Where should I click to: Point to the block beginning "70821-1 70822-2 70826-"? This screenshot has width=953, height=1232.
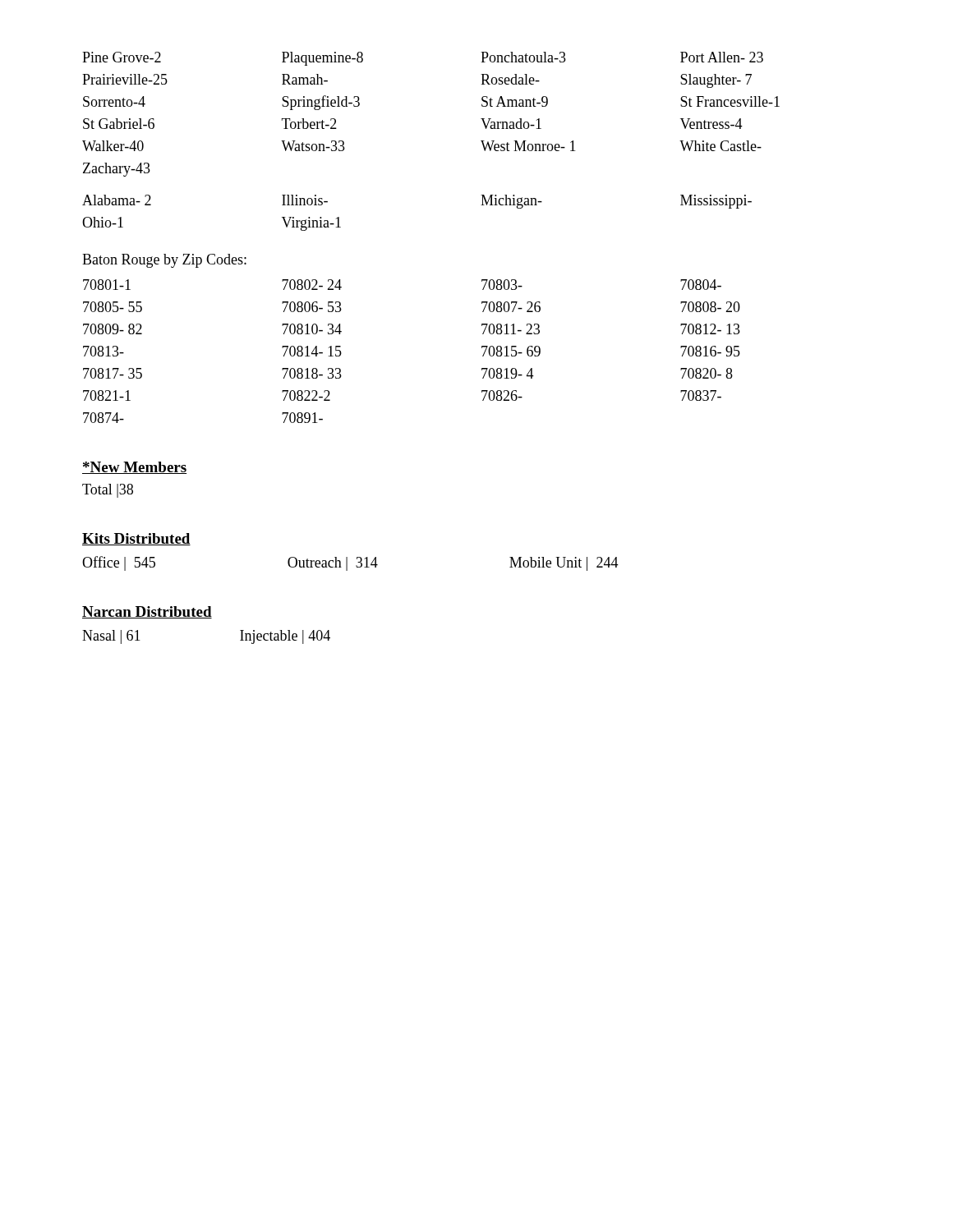(x=476, y=396)
